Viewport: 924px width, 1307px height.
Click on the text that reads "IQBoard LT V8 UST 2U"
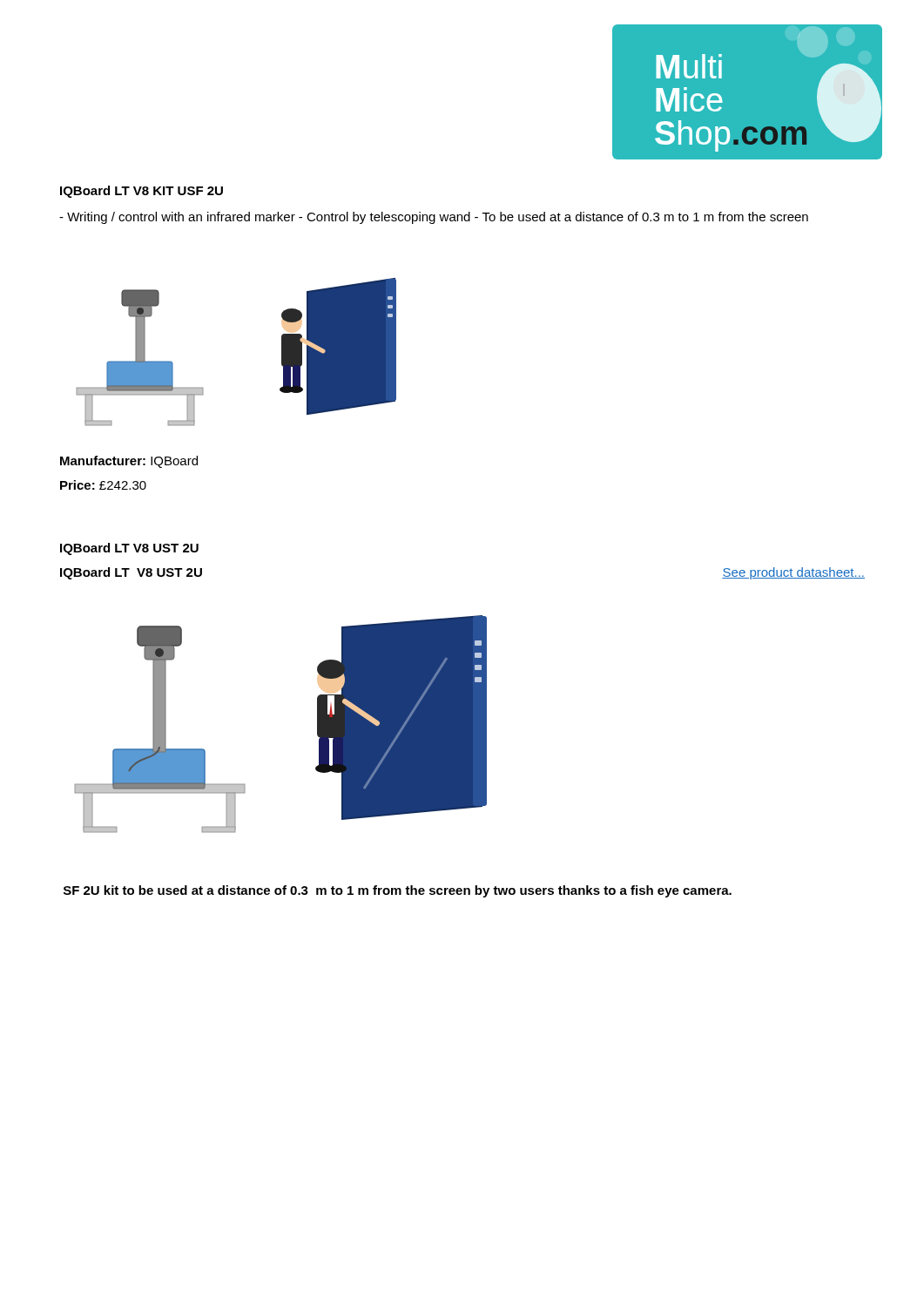(x=131, y=572)
